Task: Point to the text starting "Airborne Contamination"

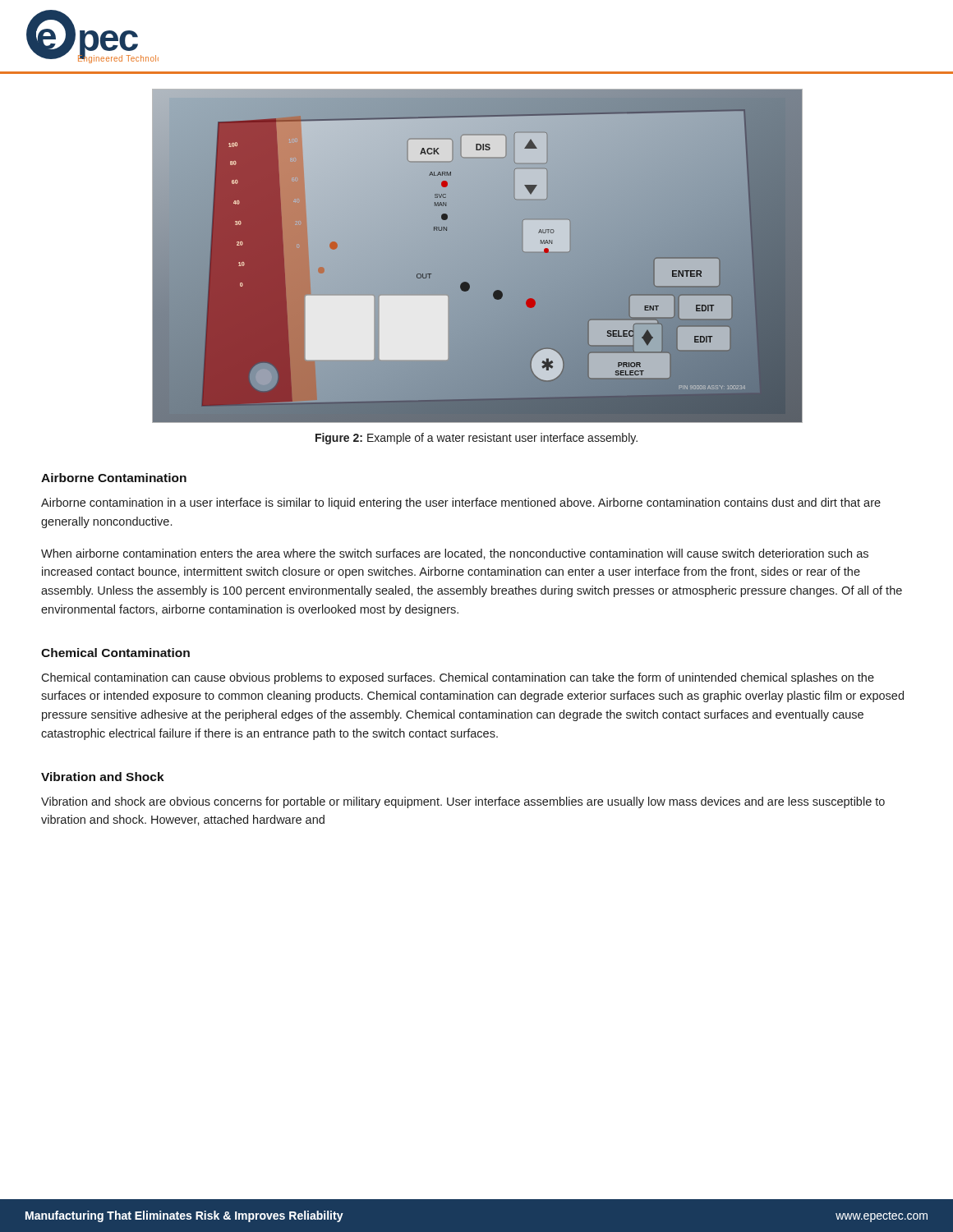Action: point(114,478)
